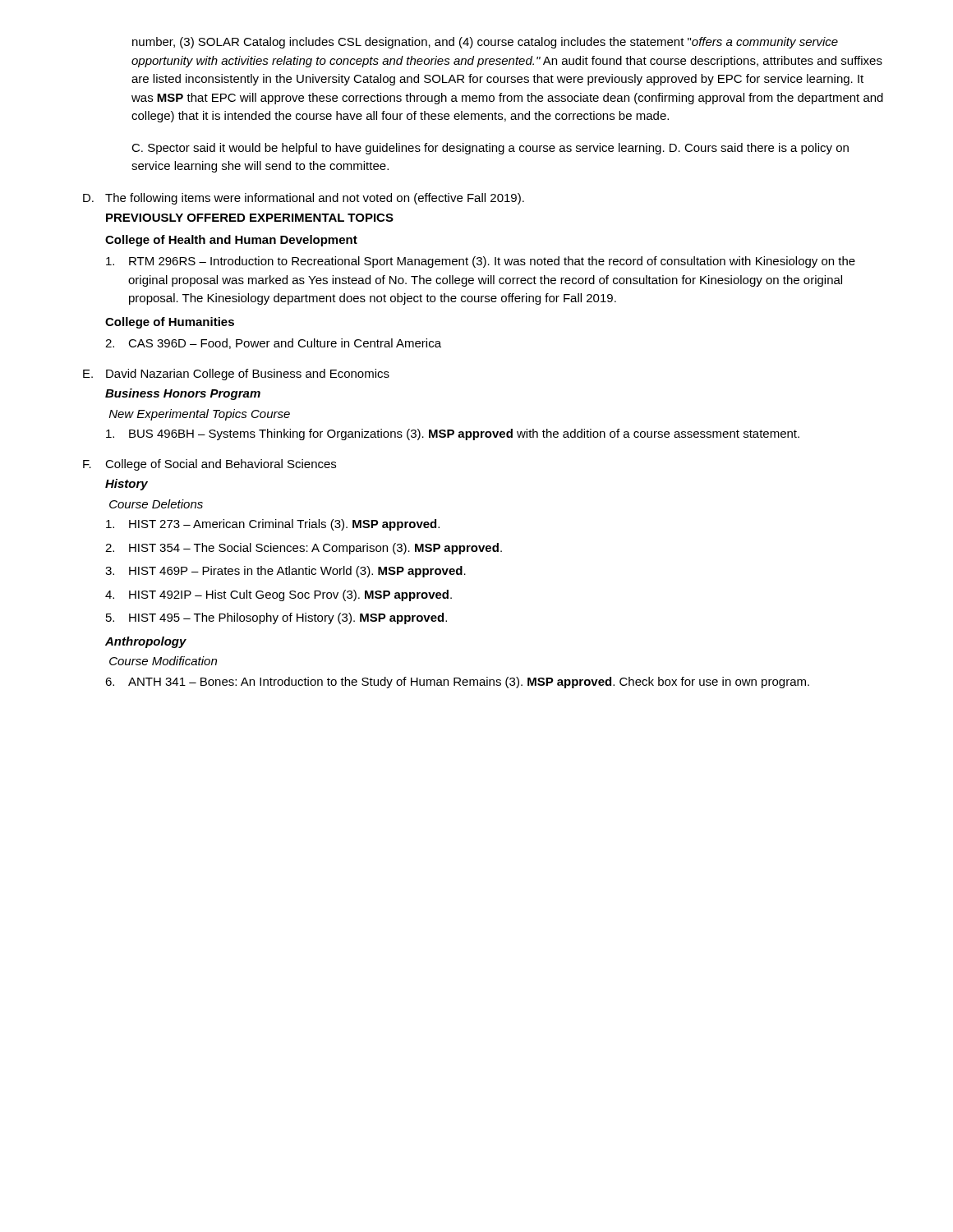953x1232 pixels.
Task: Point to the block beginning "number, (3) SOLAR"
Action: point(507,78)
